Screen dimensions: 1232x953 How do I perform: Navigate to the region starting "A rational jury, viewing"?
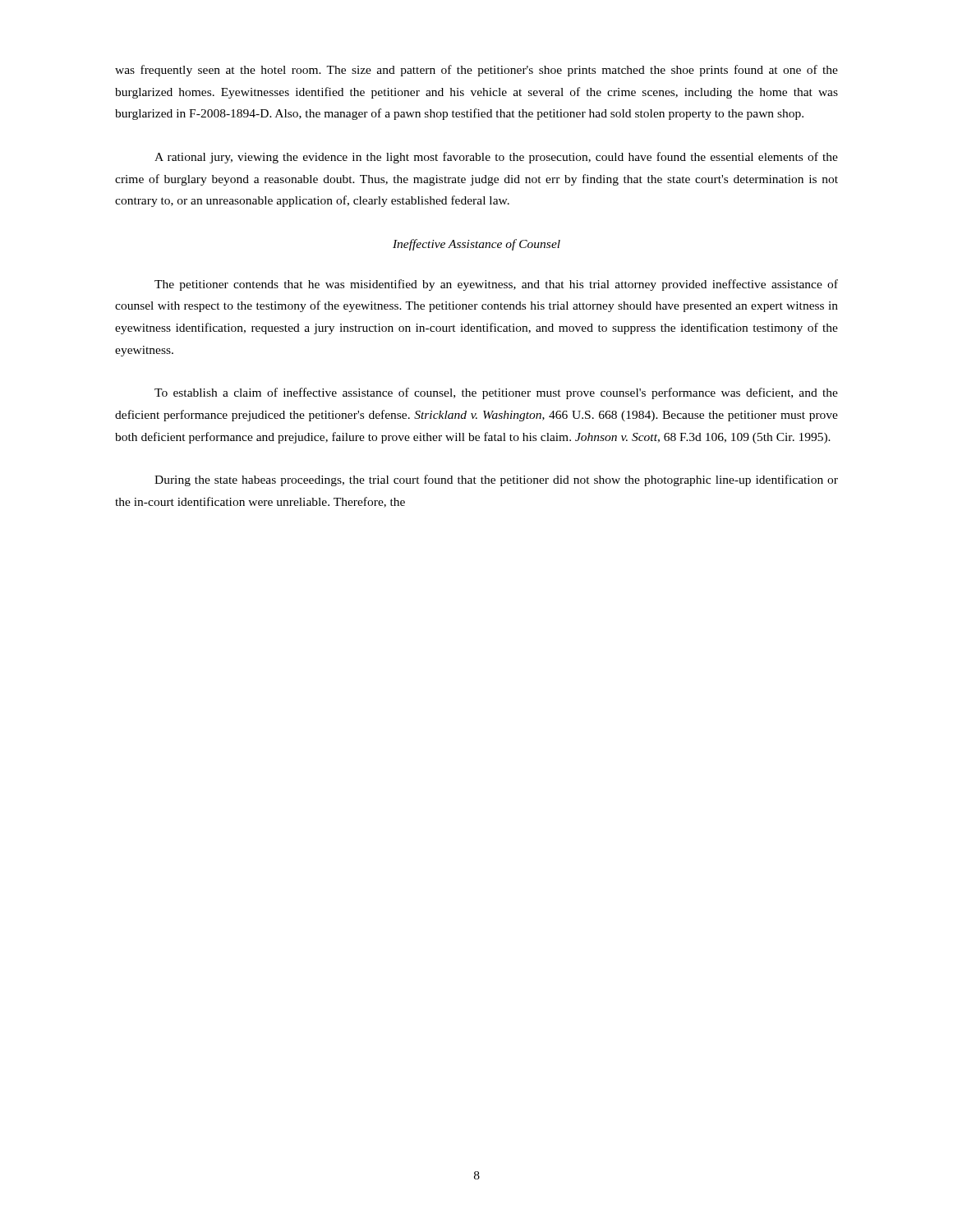(476, 179)
